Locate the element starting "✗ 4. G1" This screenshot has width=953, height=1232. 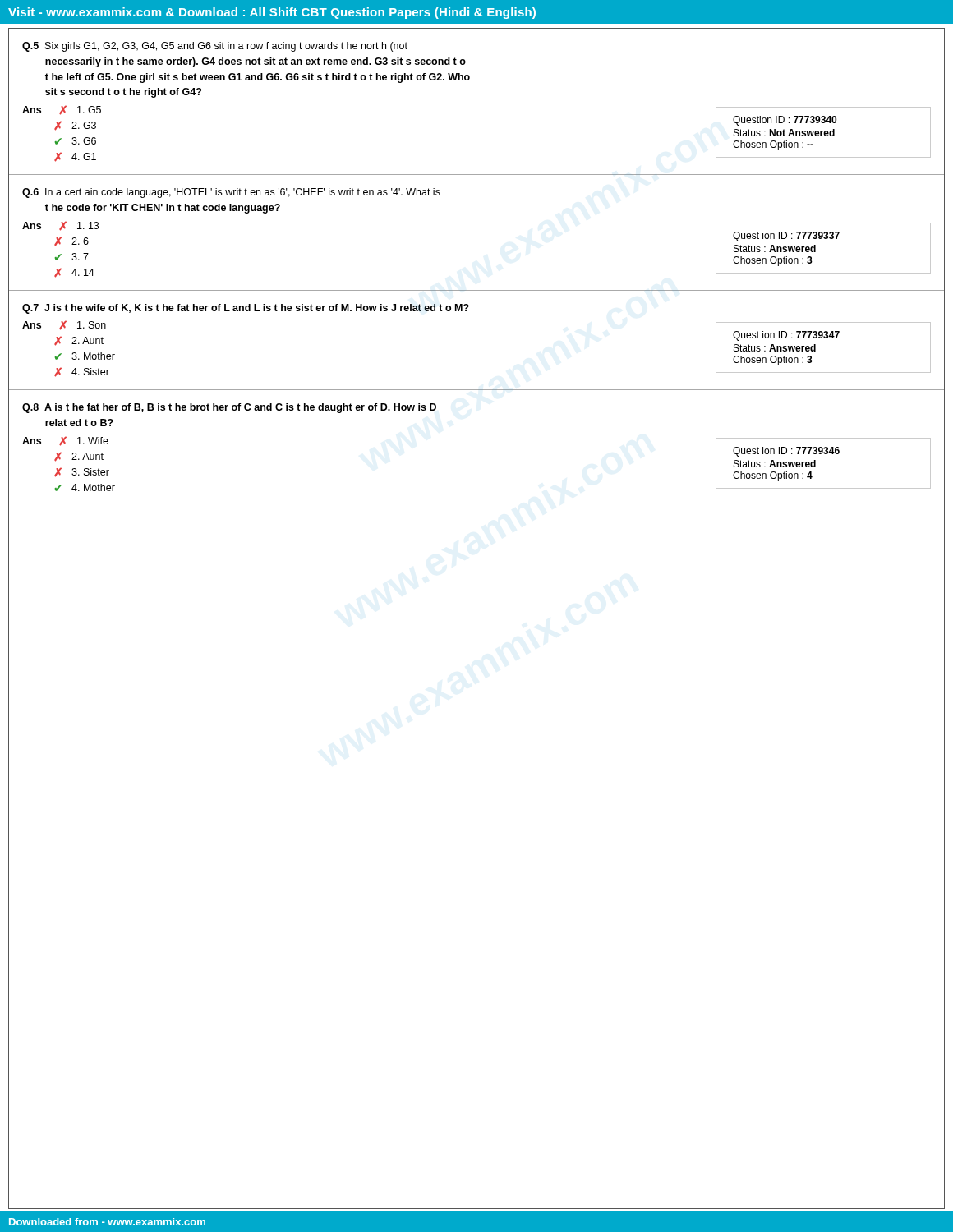coord(75,157)
